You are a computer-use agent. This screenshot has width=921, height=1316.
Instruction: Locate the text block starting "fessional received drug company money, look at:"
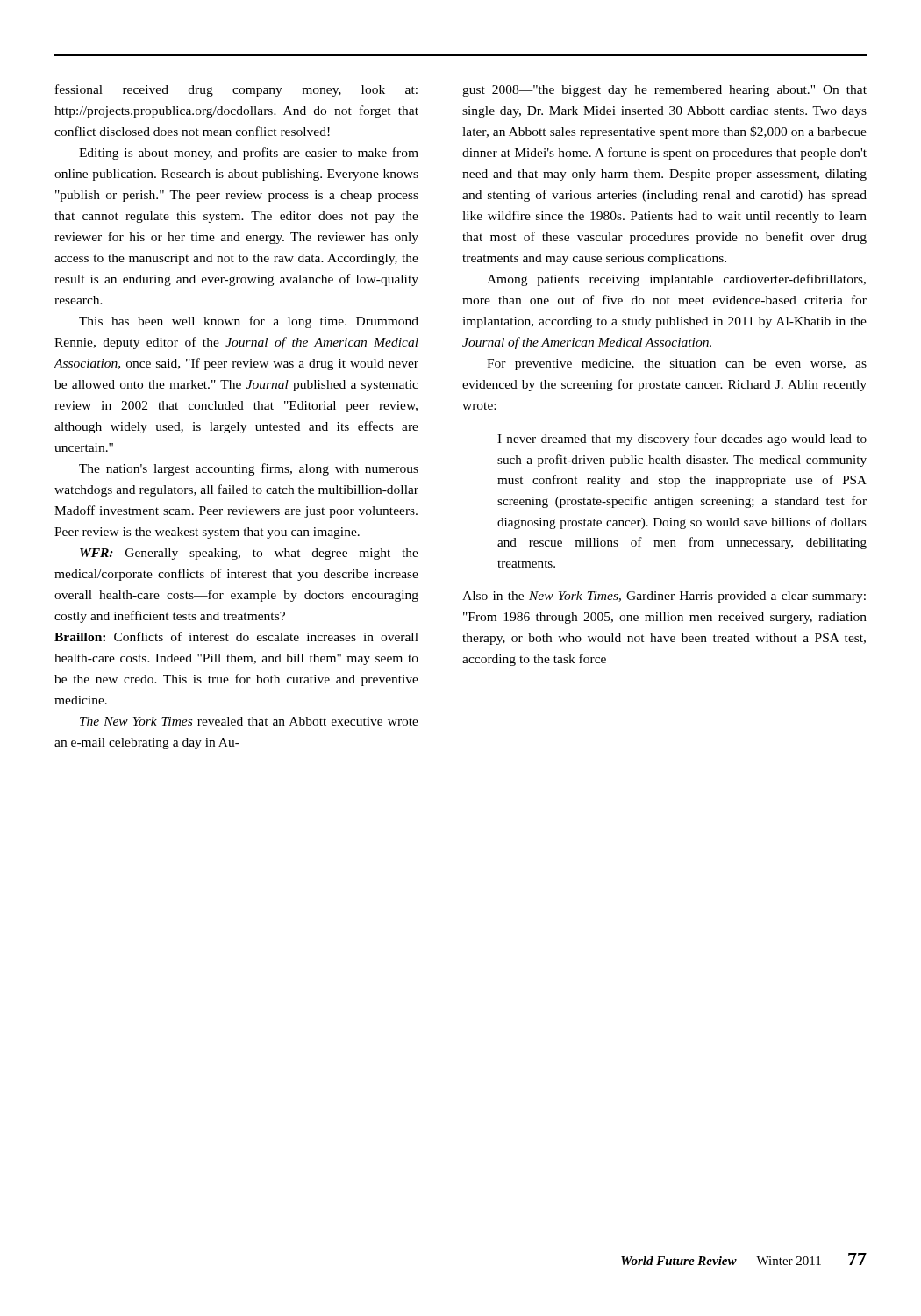236,416
